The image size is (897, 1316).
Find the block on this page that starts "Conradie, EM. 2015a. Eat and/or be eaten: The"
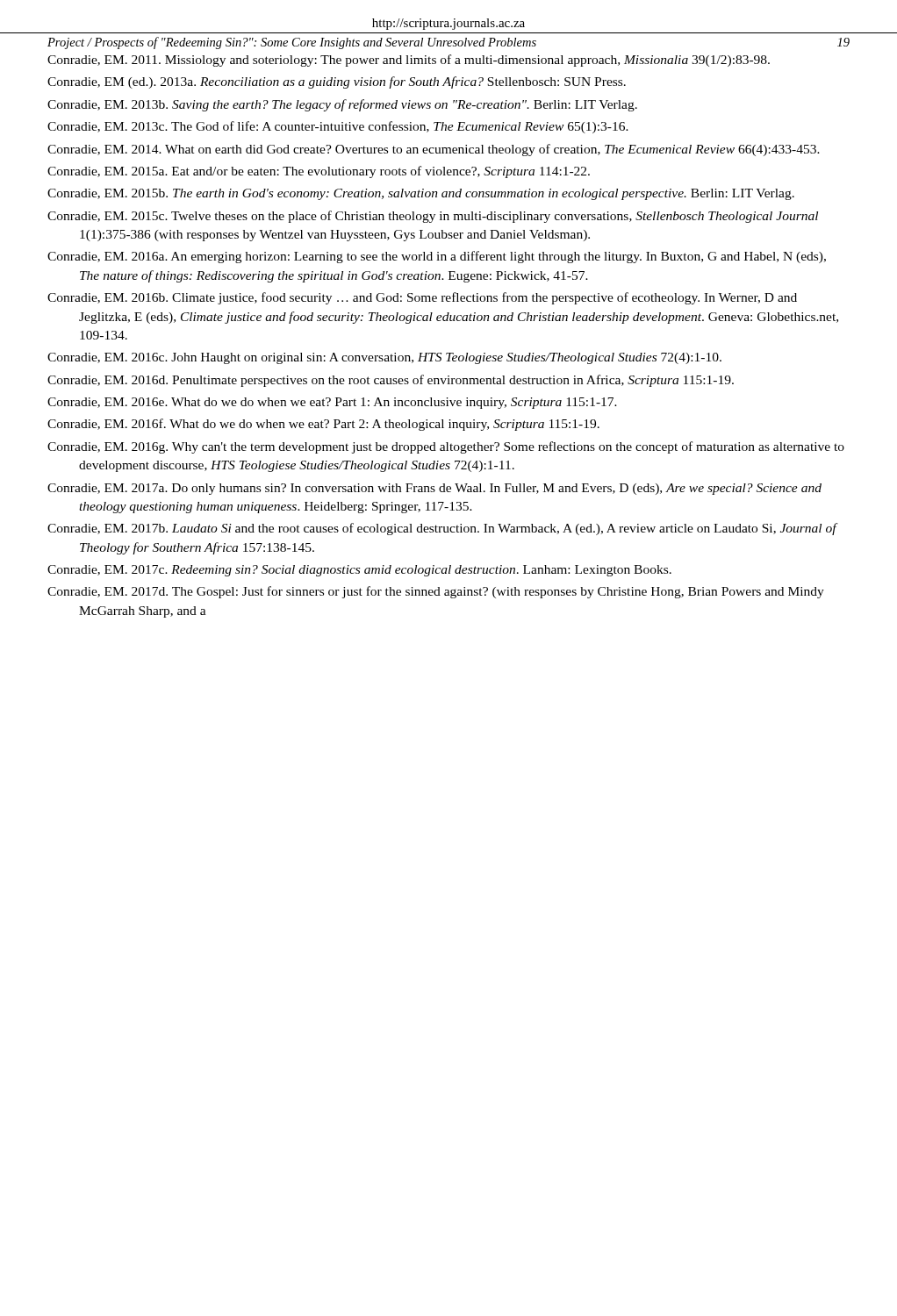(x=319, y=170)
